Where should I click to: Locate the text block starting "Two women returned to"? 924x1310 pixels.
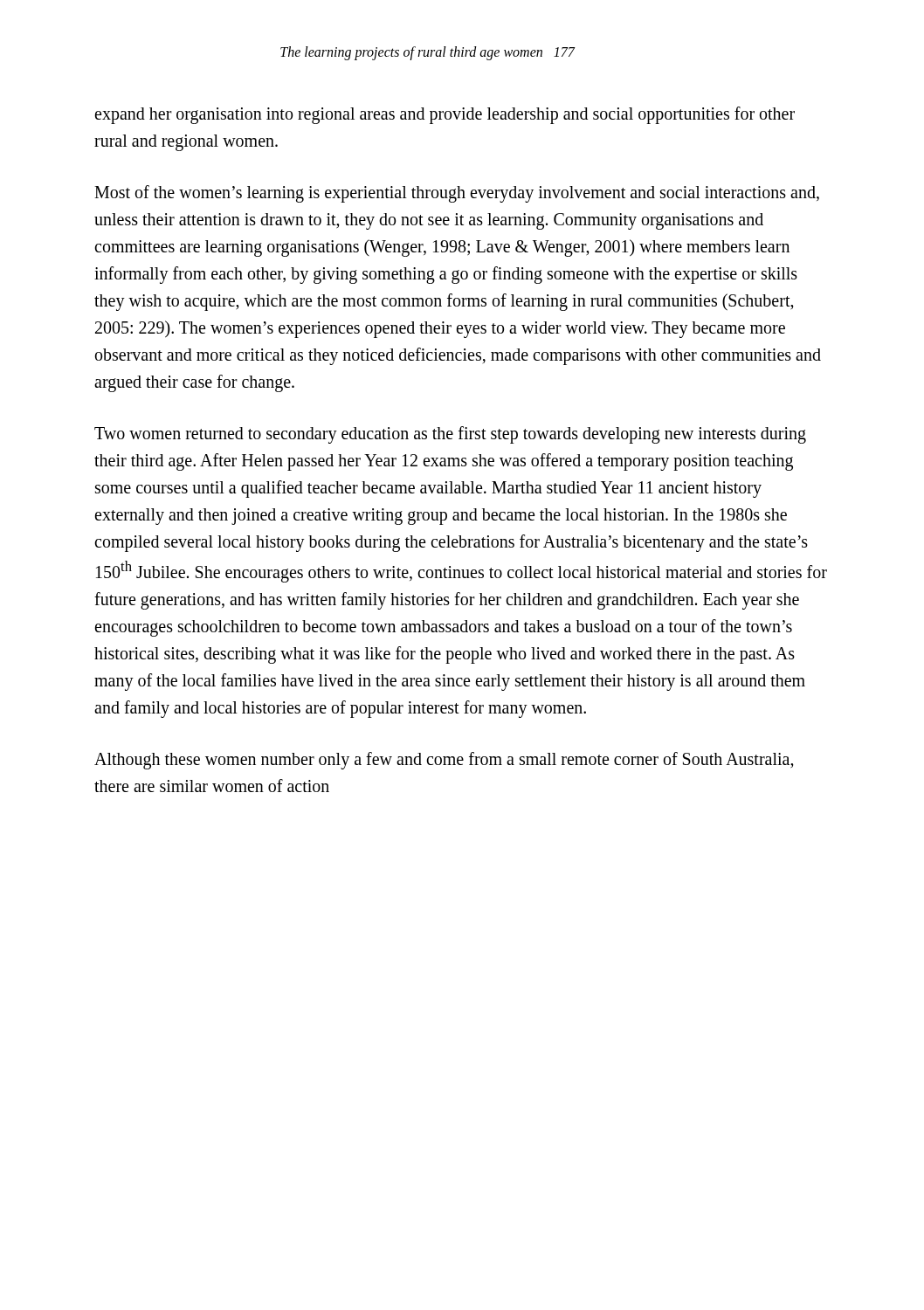tap(461, 570)
